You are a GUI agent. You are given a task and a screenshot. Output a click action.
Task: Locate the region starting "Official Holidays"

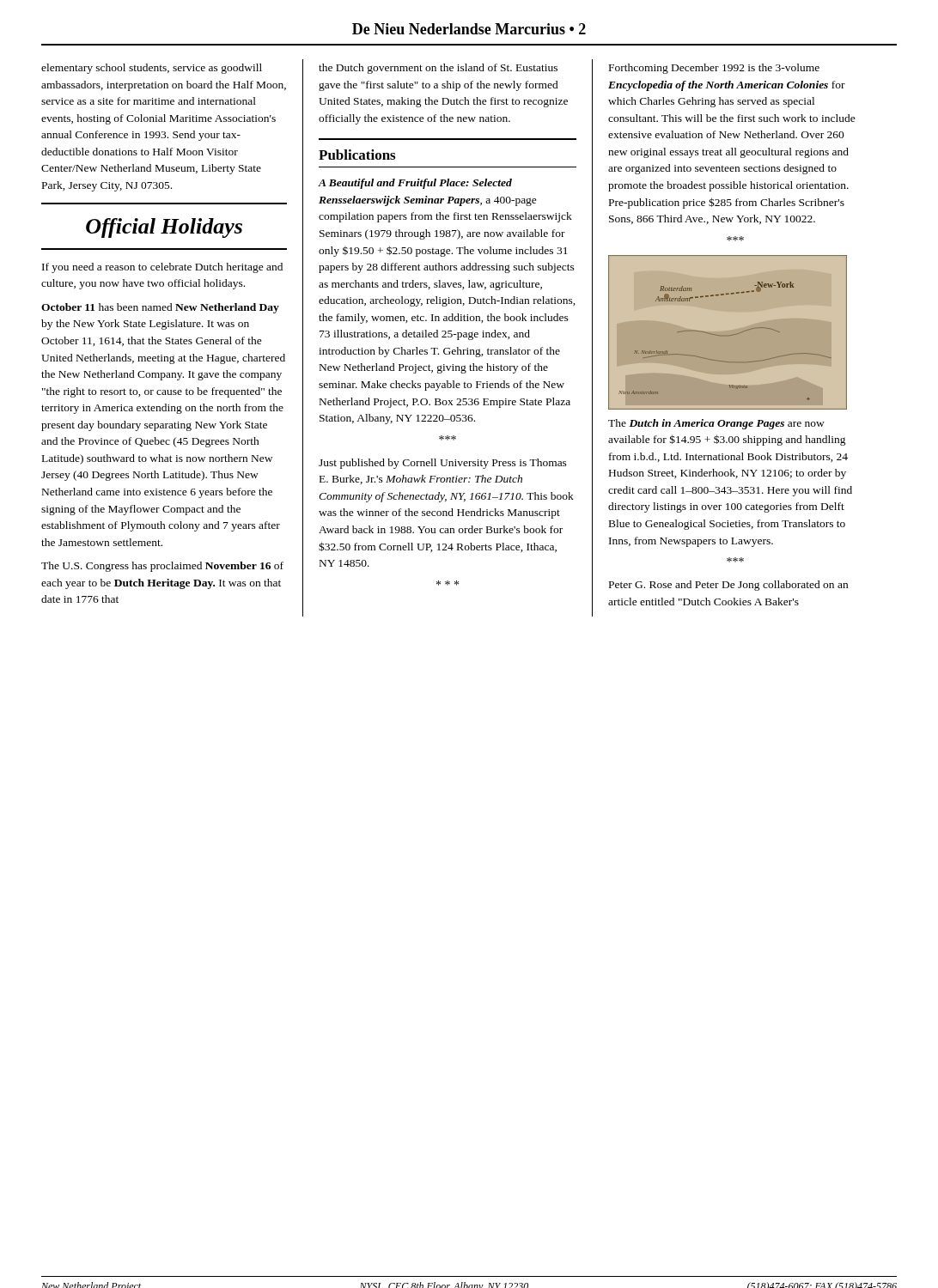(164, 226)
